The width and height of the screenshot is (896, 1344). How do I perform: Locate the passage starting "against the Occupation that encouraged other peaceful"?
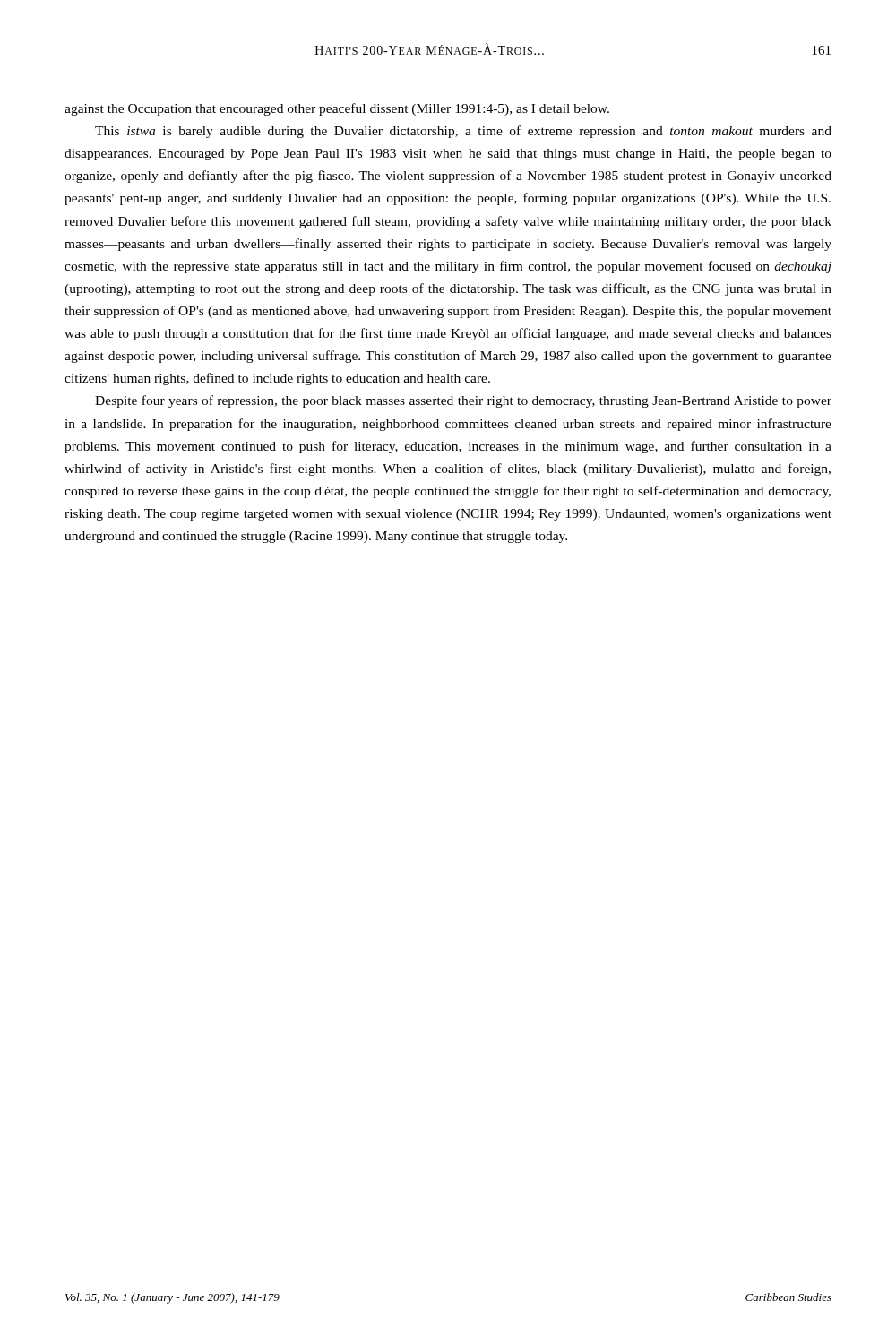pos(448,322)
